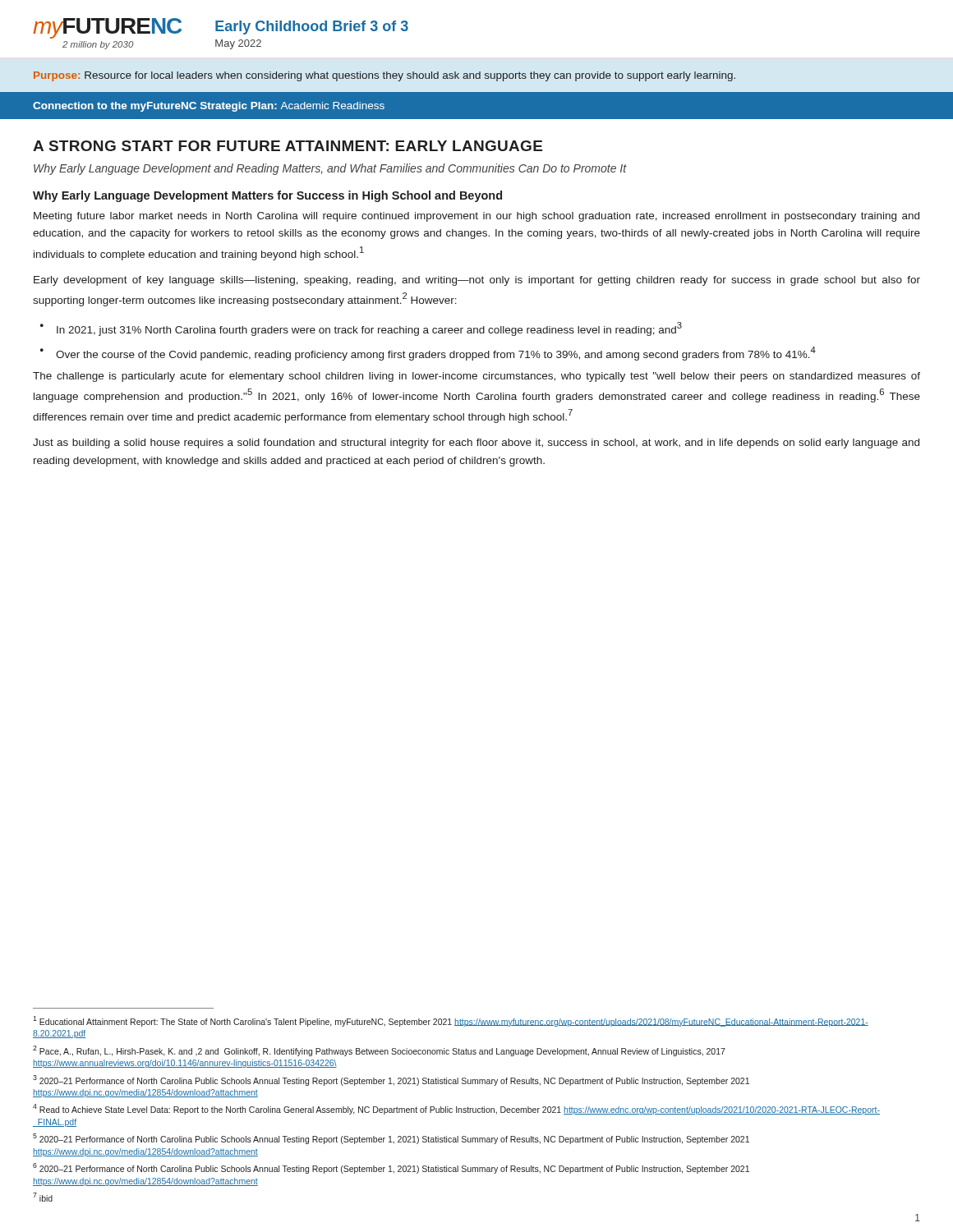
Task: Point to the block beginning "2 Pace, A., Rufan,"
Action: pyautogui.click(x=379, y=1056)
